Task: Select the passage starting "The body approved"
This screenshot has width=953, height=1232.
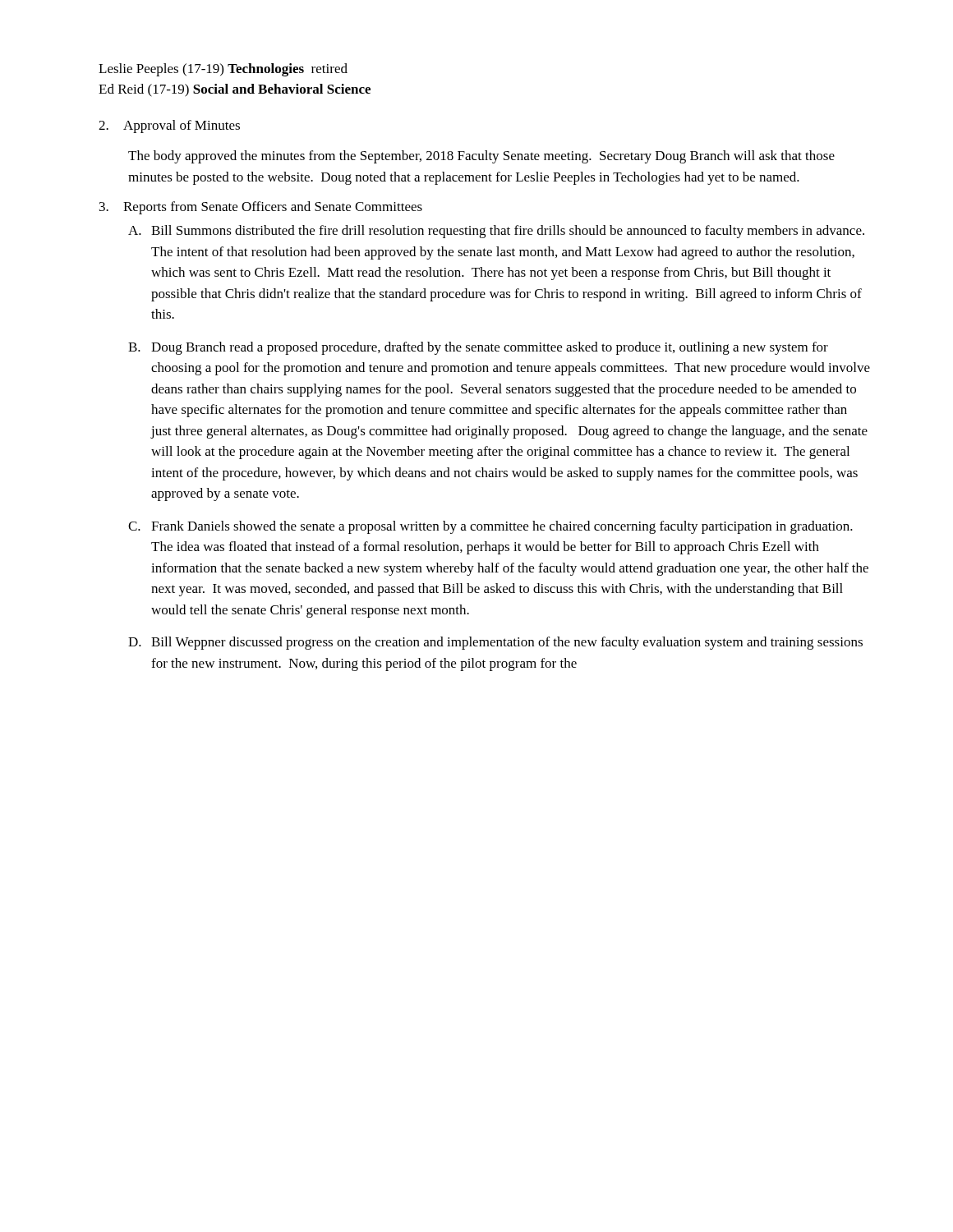Action: click(481, 166)
